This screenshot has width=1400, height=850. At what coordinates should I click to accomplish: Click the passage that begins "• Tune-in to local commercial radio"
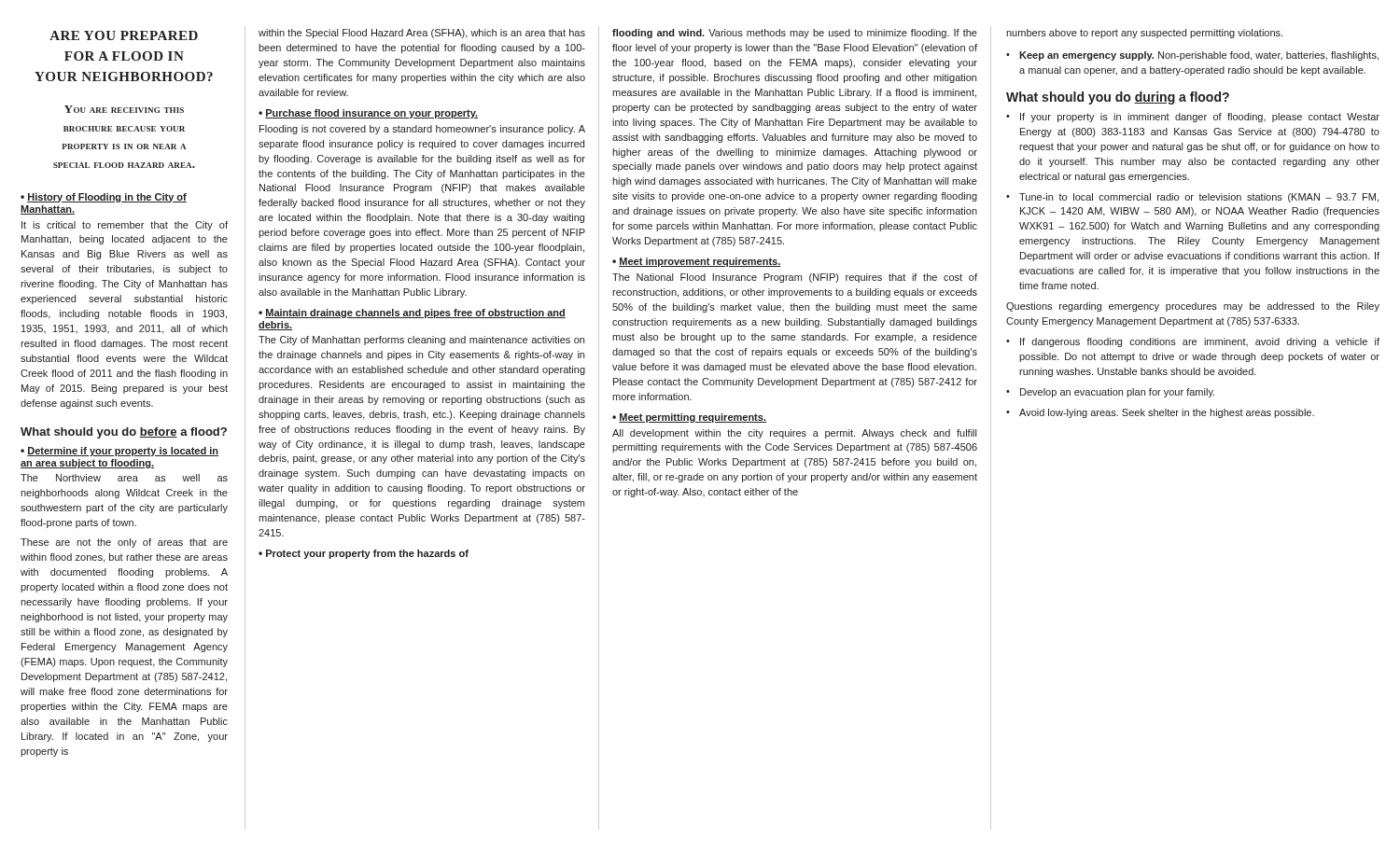tap(1193, 242)
